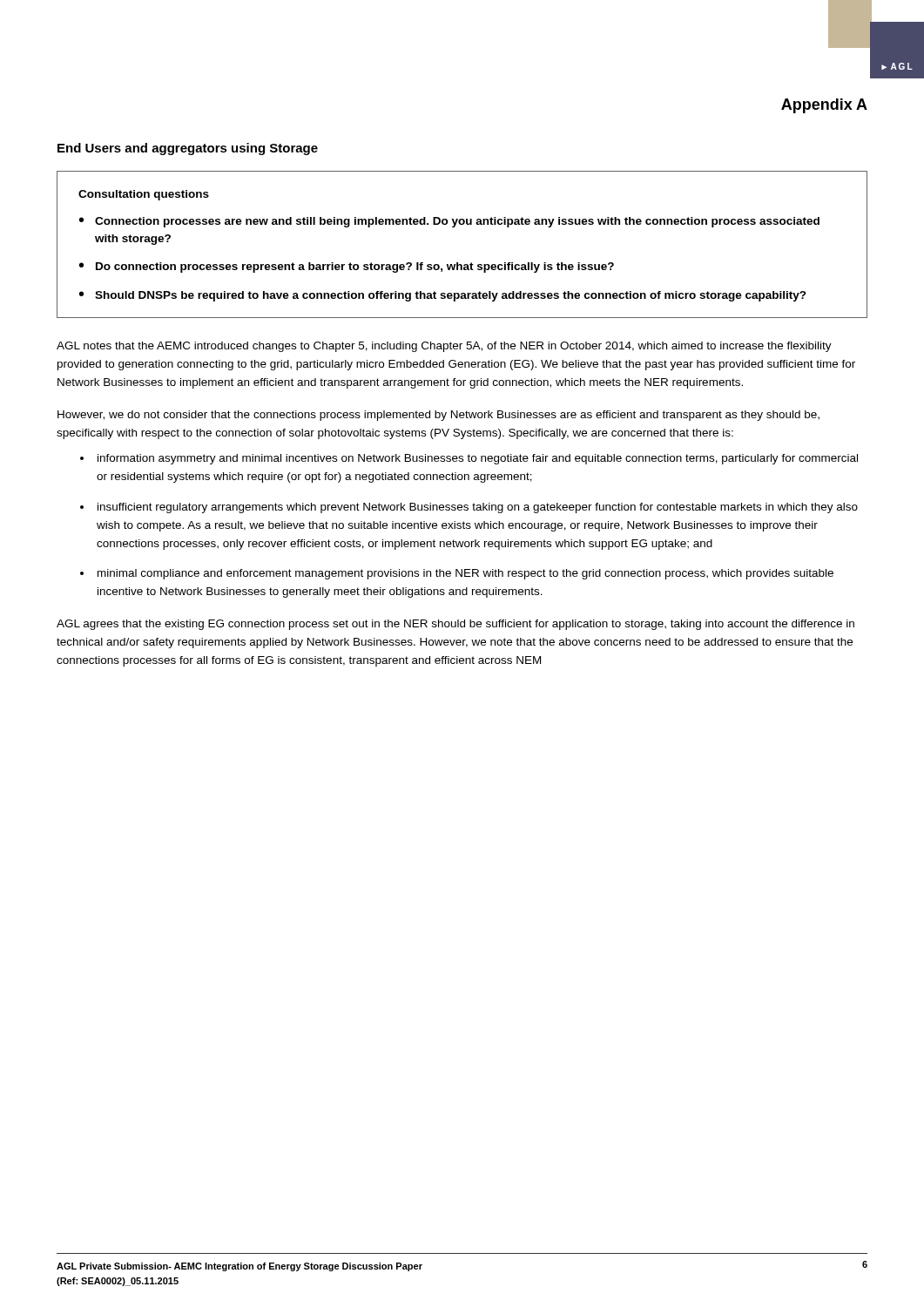This screenshot has height=1307, width=924.
Task: Find the block on this page that starts "AGL agrees that"
Action: [x=456, y=642]
